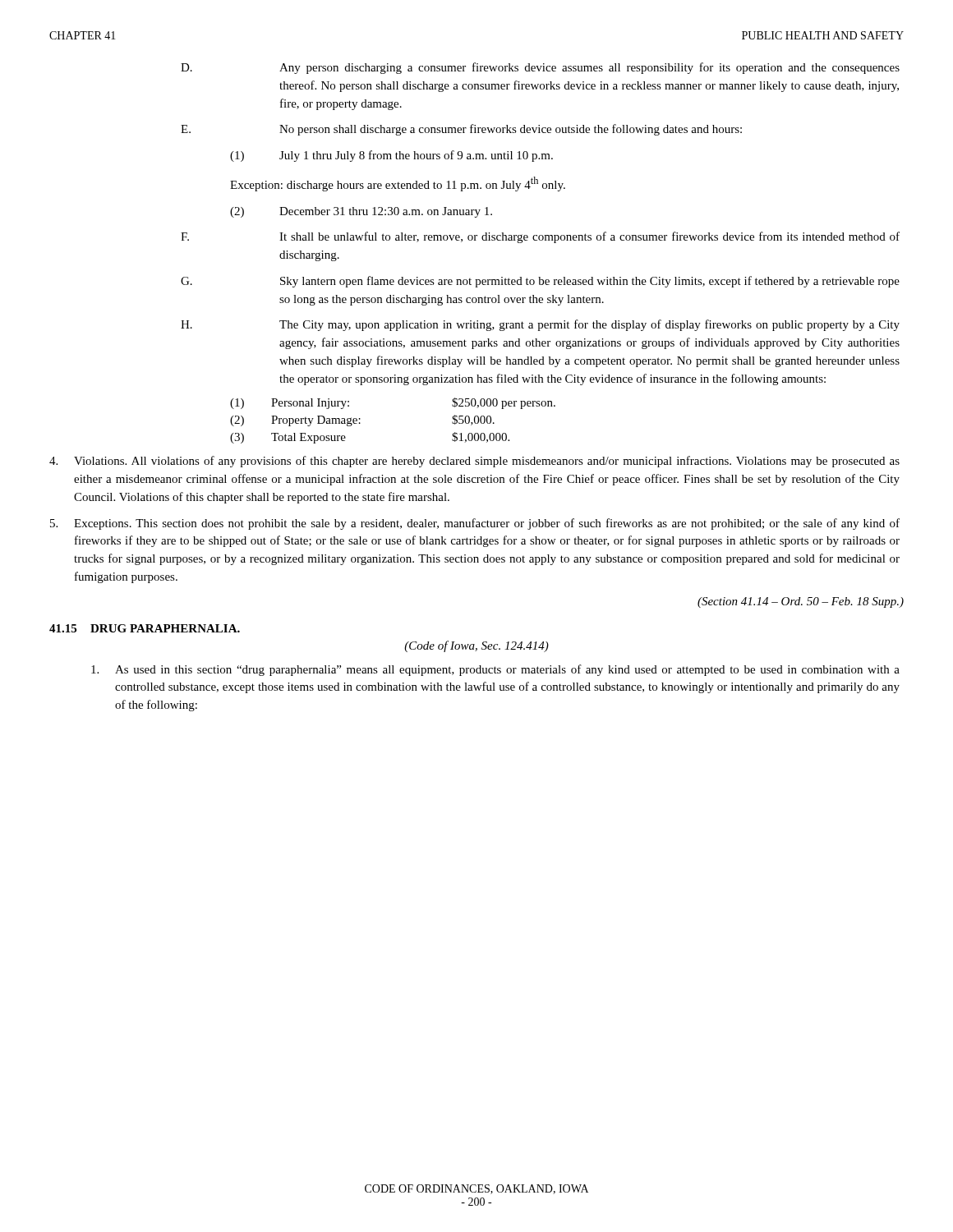Find the block on this page that starts "Exception: discharge hours are extended to"
953x1232 pixels.
click(398, 183)
